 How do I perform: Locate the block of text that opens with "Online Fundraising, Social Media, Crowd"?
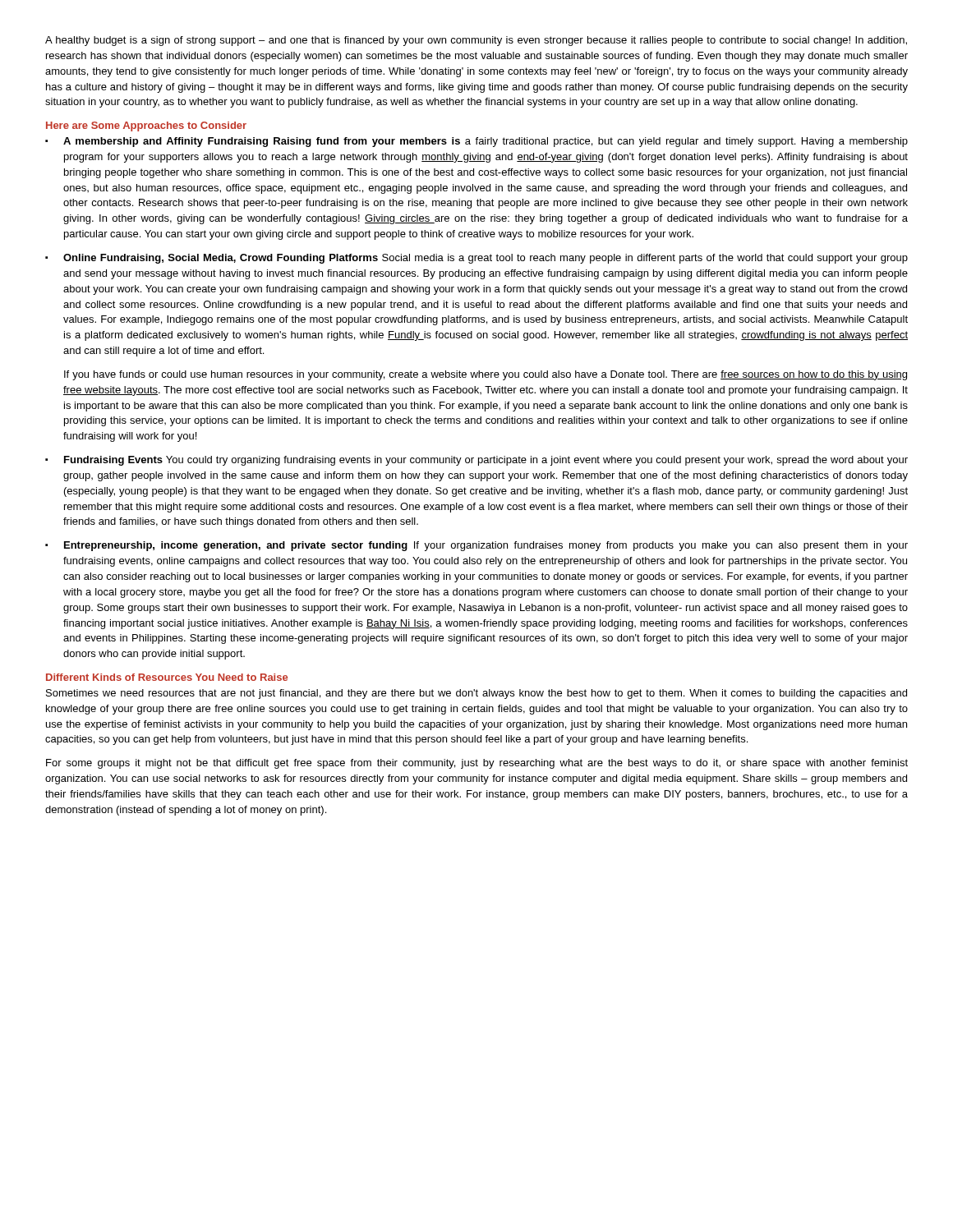coord(486,305)
